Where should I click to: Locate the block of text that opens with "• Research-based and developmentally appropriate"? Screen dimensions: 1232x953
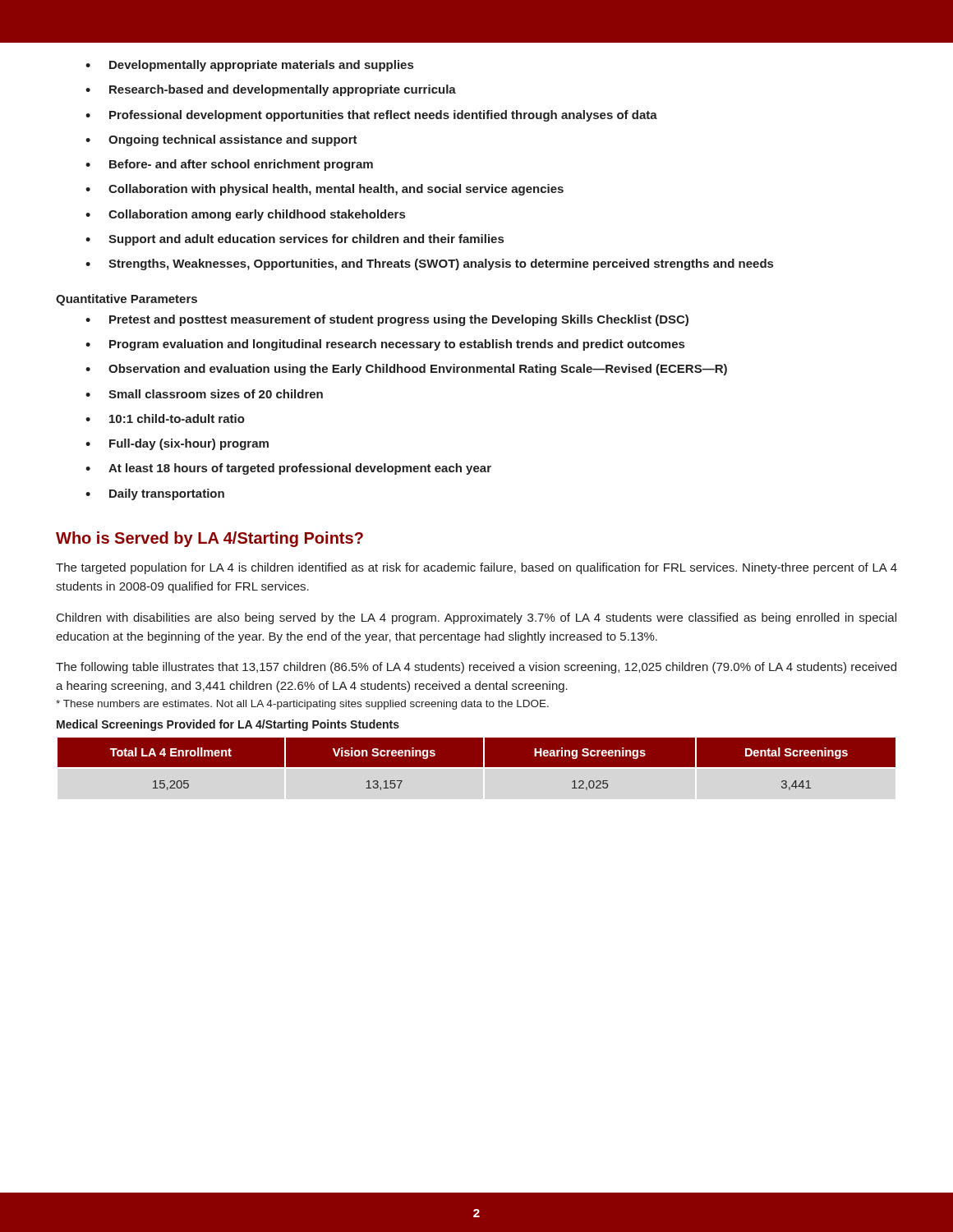pyautogui.click(x=271, y=90)
